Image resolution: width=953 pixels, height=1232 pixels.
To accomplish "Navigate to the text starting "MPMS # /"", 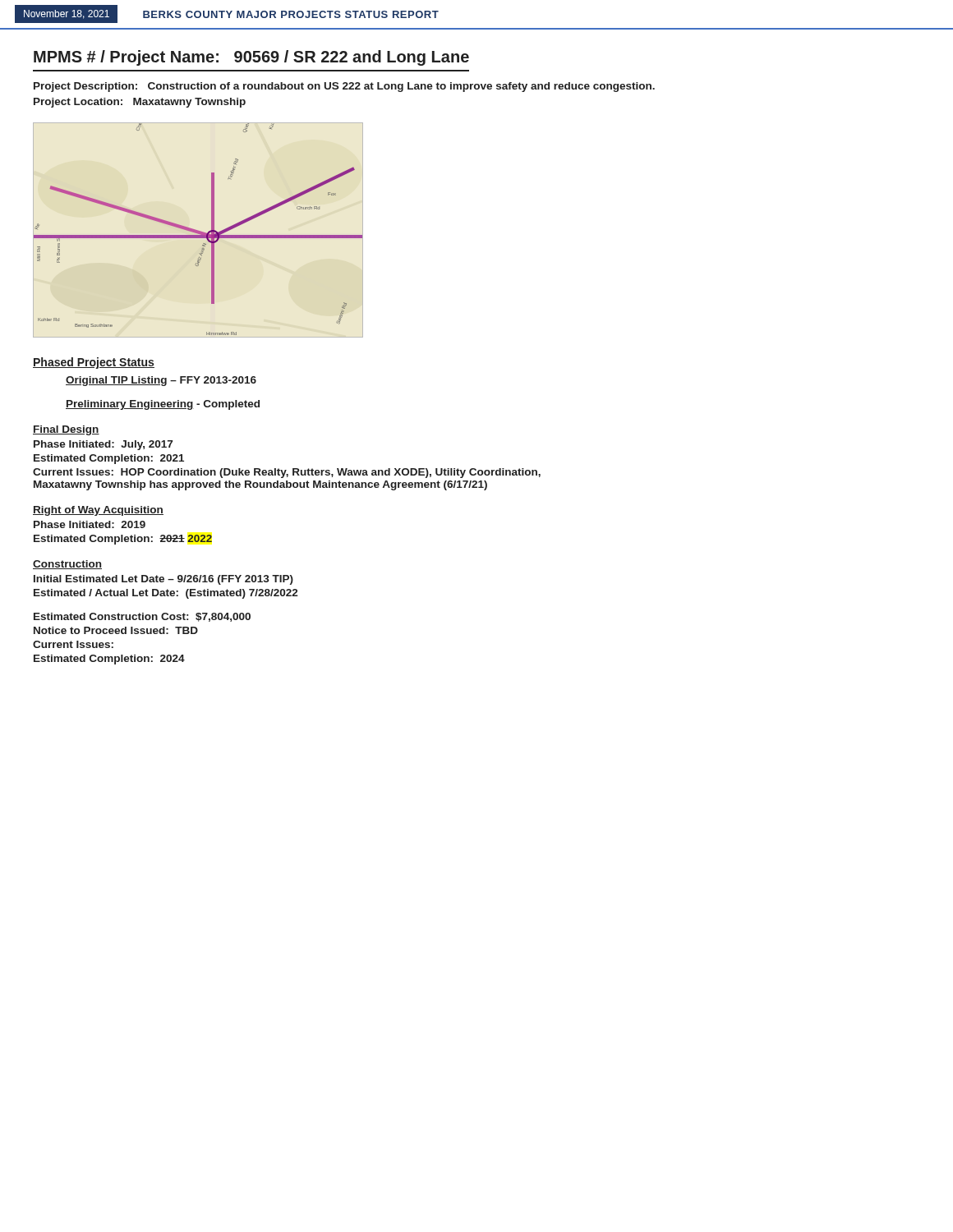I will point(251,57).
